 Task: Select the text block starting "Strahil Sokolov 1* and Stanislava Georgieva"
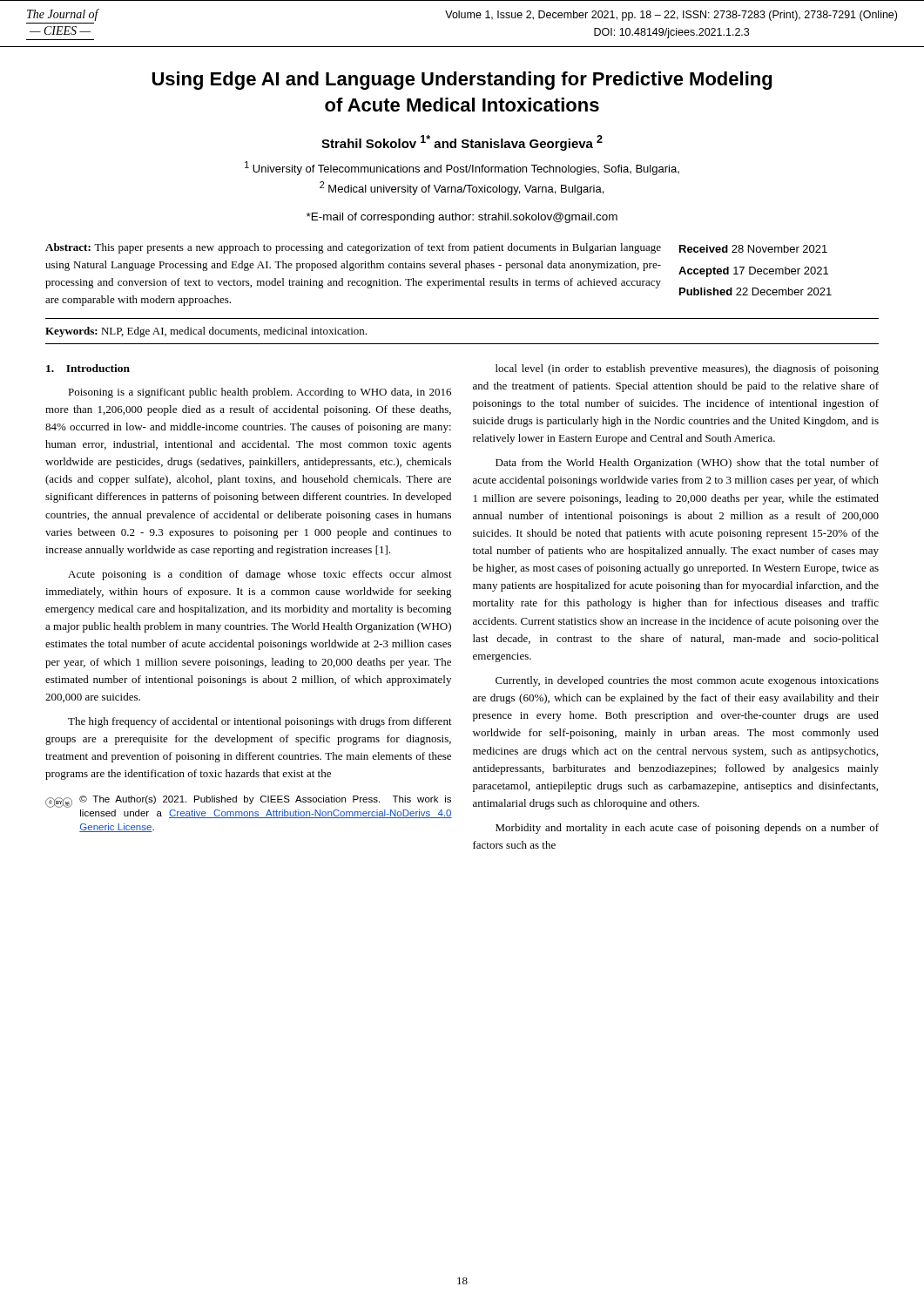coord(462,142)
